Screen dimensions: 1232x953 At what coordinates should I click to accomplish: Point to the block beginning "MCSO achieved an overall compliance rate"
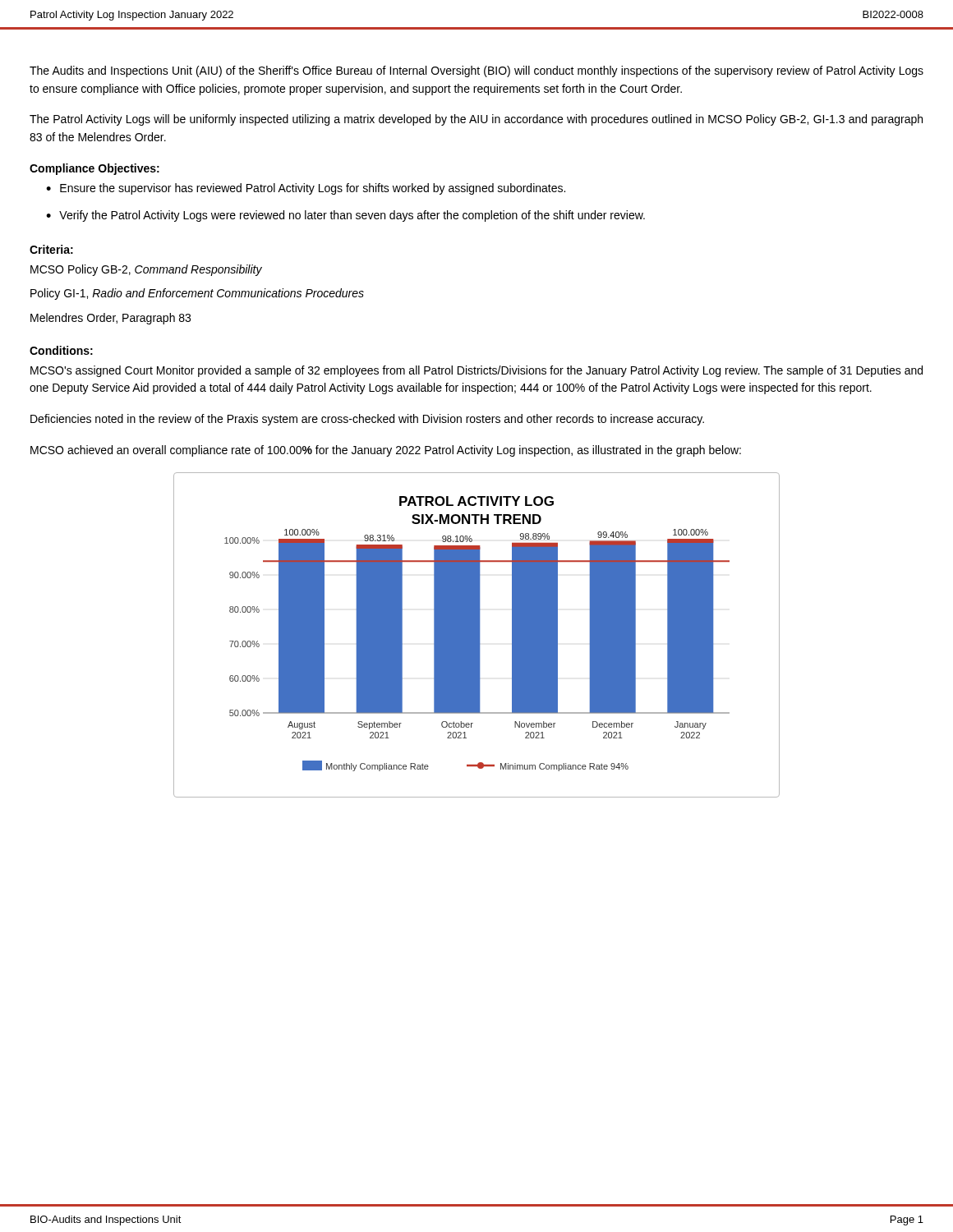point(386,450)
